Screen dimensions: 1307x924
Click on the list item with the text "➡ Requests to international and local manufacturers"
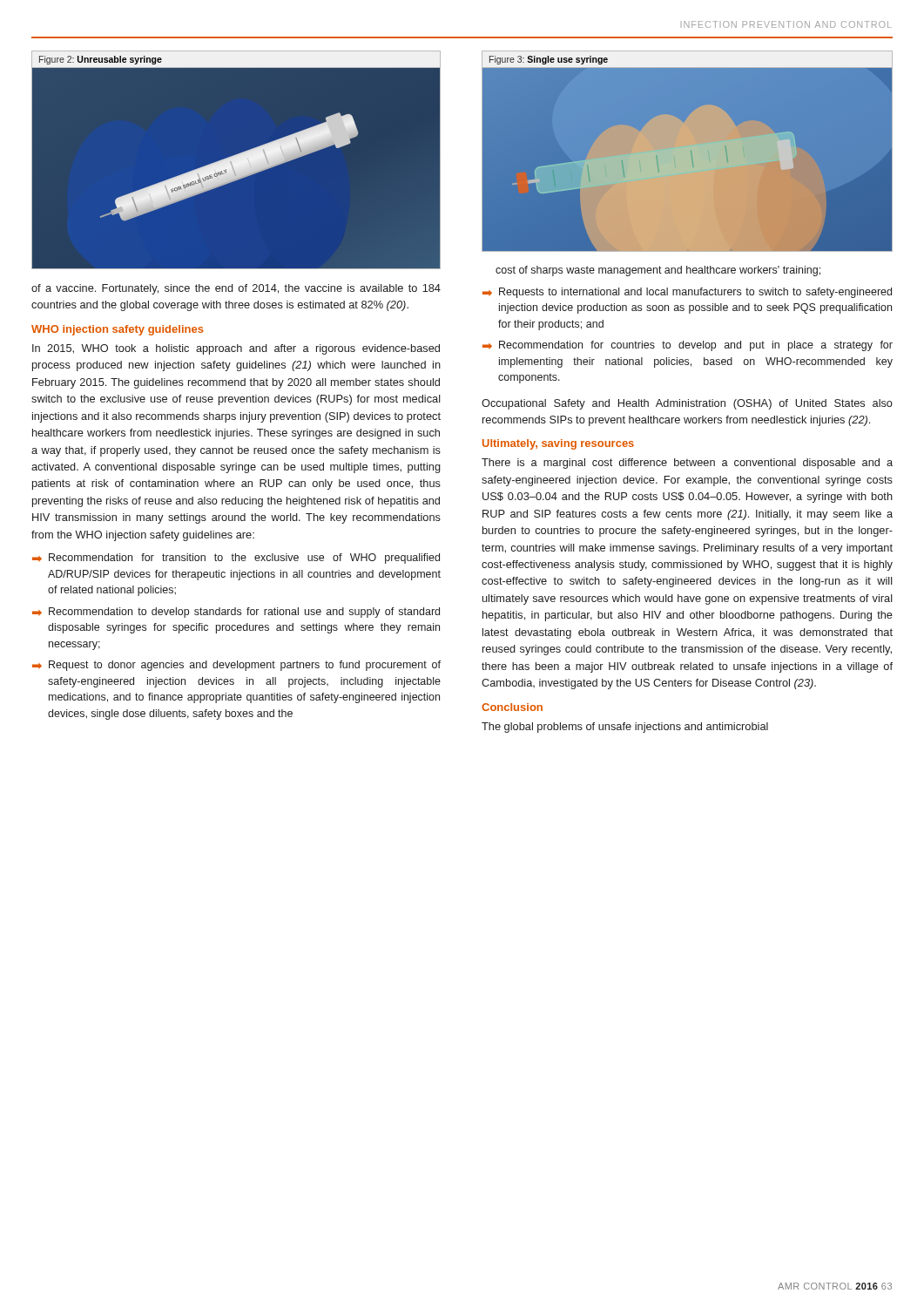tap(687, 308)
